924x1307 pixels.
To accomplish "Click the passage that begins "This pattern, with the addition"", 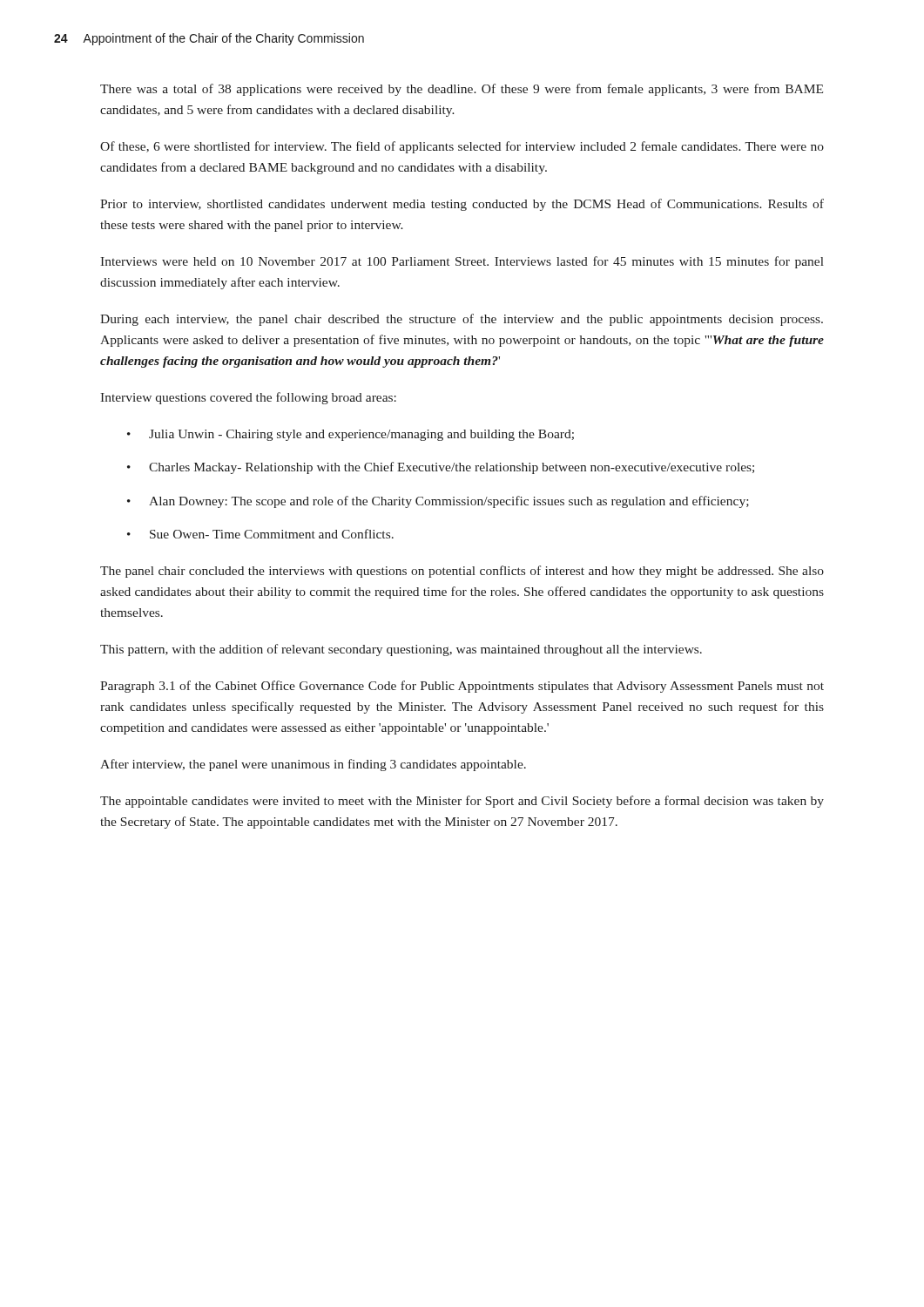I will (401, 649).
